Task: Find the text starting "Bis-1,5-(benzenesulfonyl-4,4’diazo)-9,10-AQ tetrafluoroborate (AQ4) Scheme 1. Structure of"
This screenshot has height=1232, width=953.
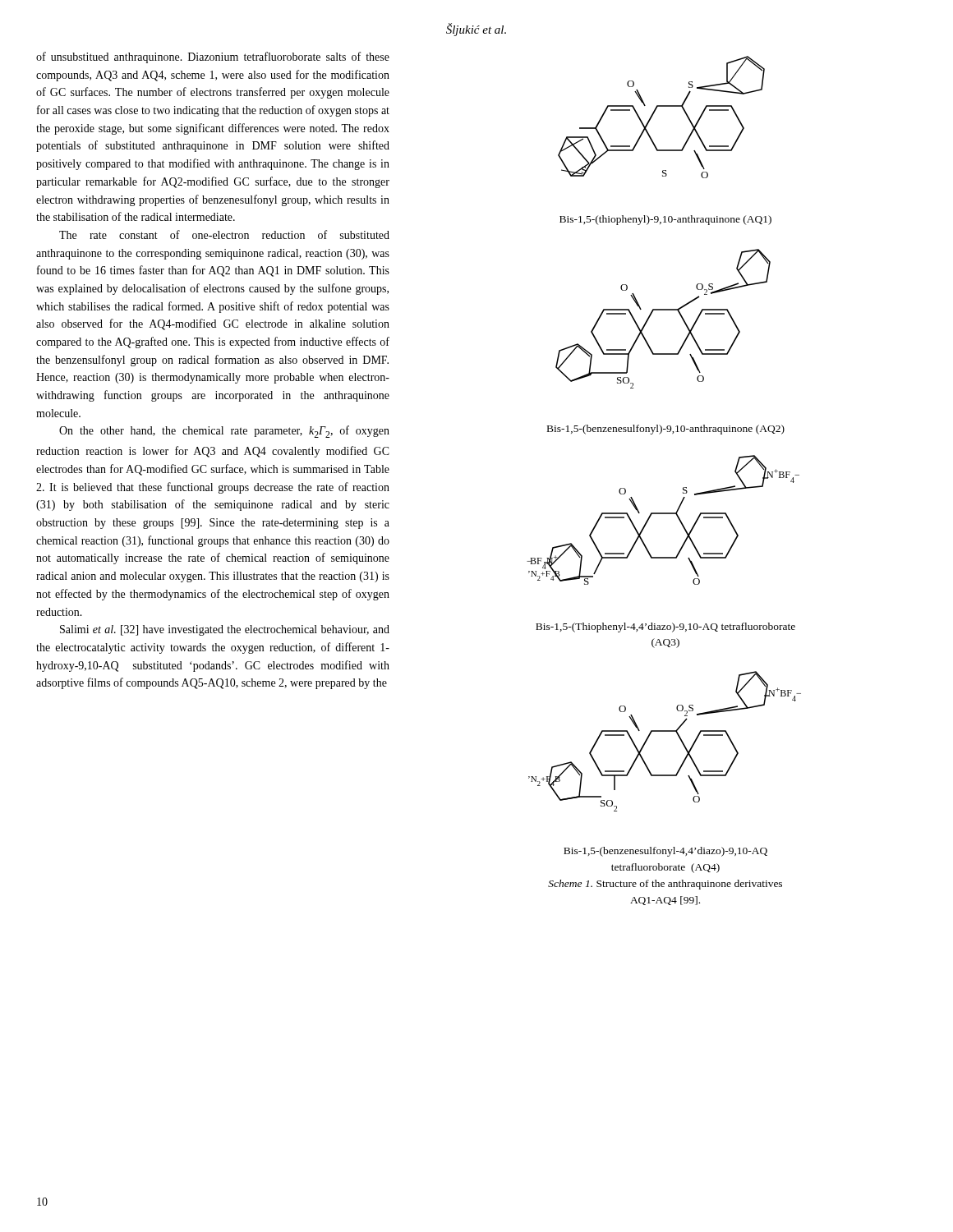Action: pos(665,875)
